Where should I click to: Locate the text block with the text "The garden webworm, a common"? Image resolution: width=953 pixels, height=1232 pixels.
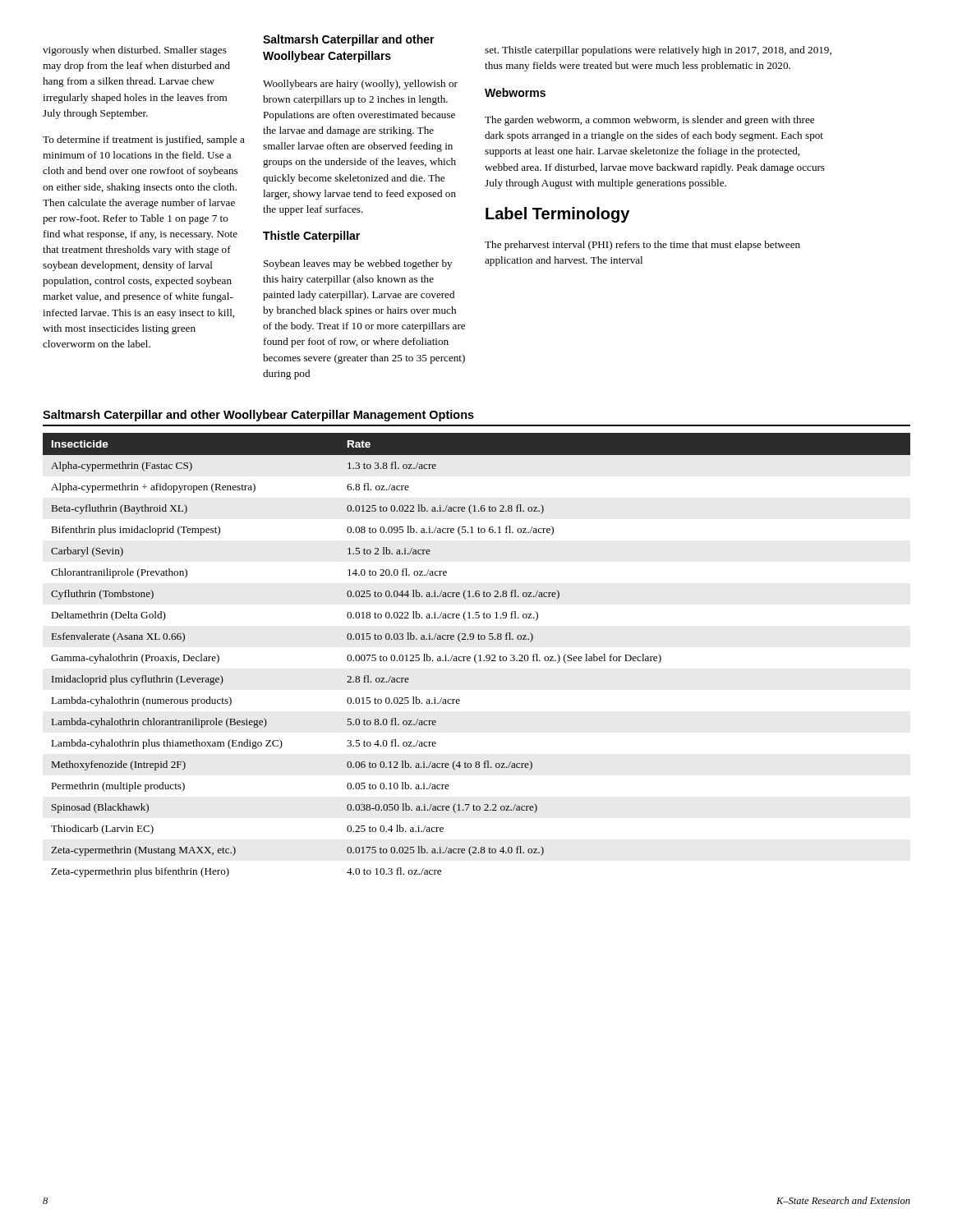[x=660, y=151]
